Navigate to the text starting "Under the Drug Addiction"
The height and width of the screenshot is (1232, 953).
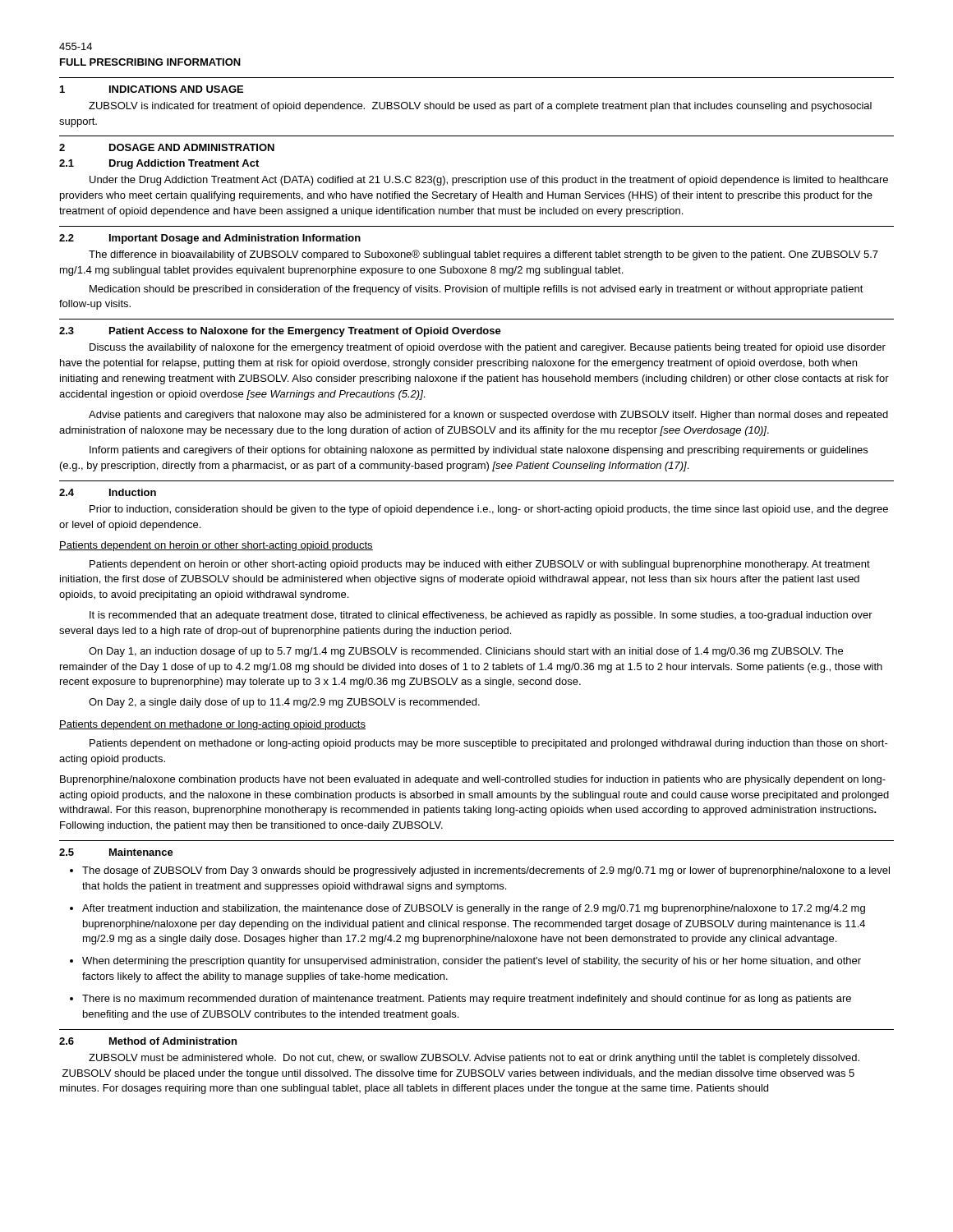(476, 196)
